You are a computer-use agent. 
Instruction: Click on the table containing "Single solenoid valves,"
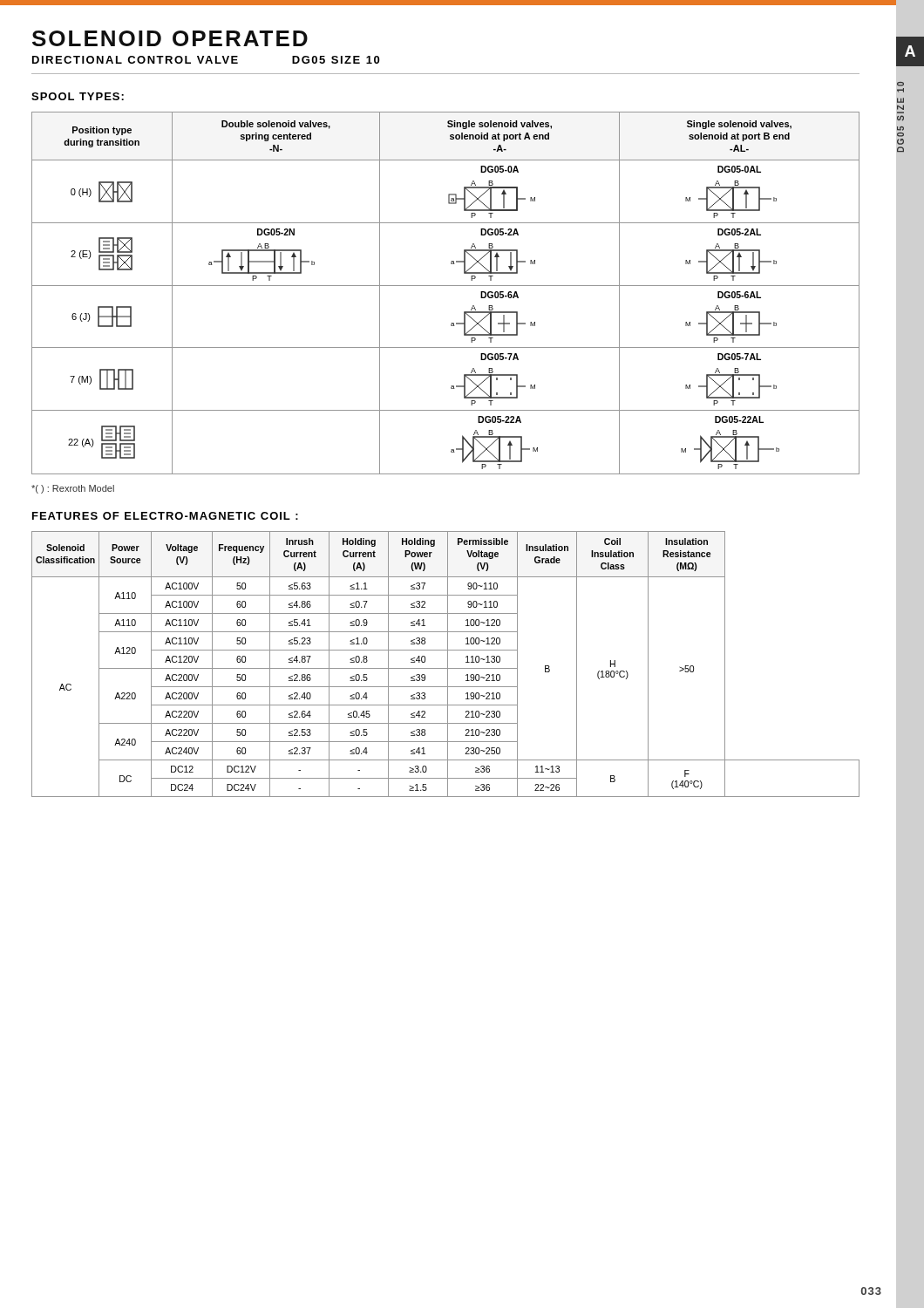pos(459,293)
